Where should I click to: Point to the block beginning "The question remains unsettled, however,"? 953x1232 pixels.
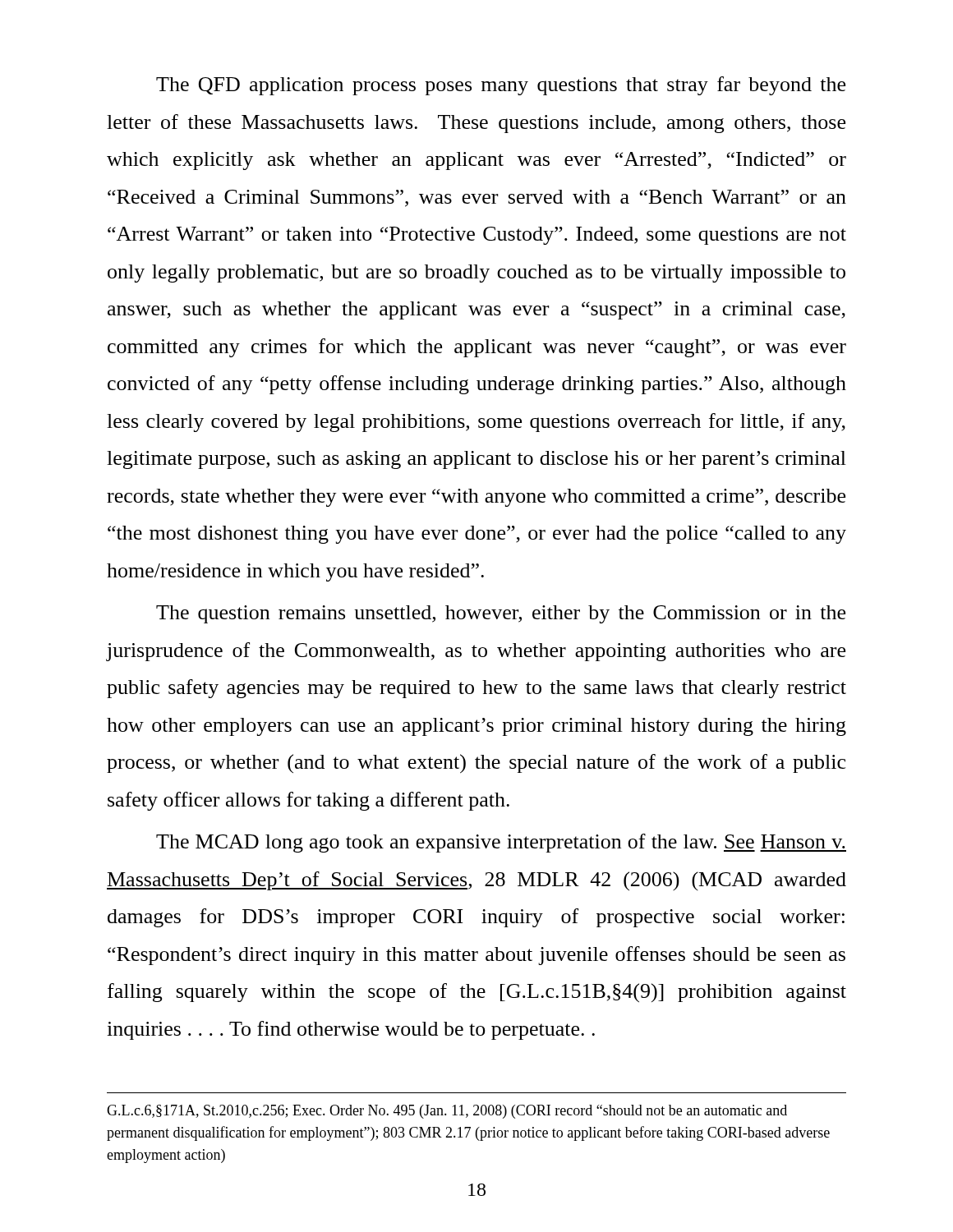click(501, 614)
